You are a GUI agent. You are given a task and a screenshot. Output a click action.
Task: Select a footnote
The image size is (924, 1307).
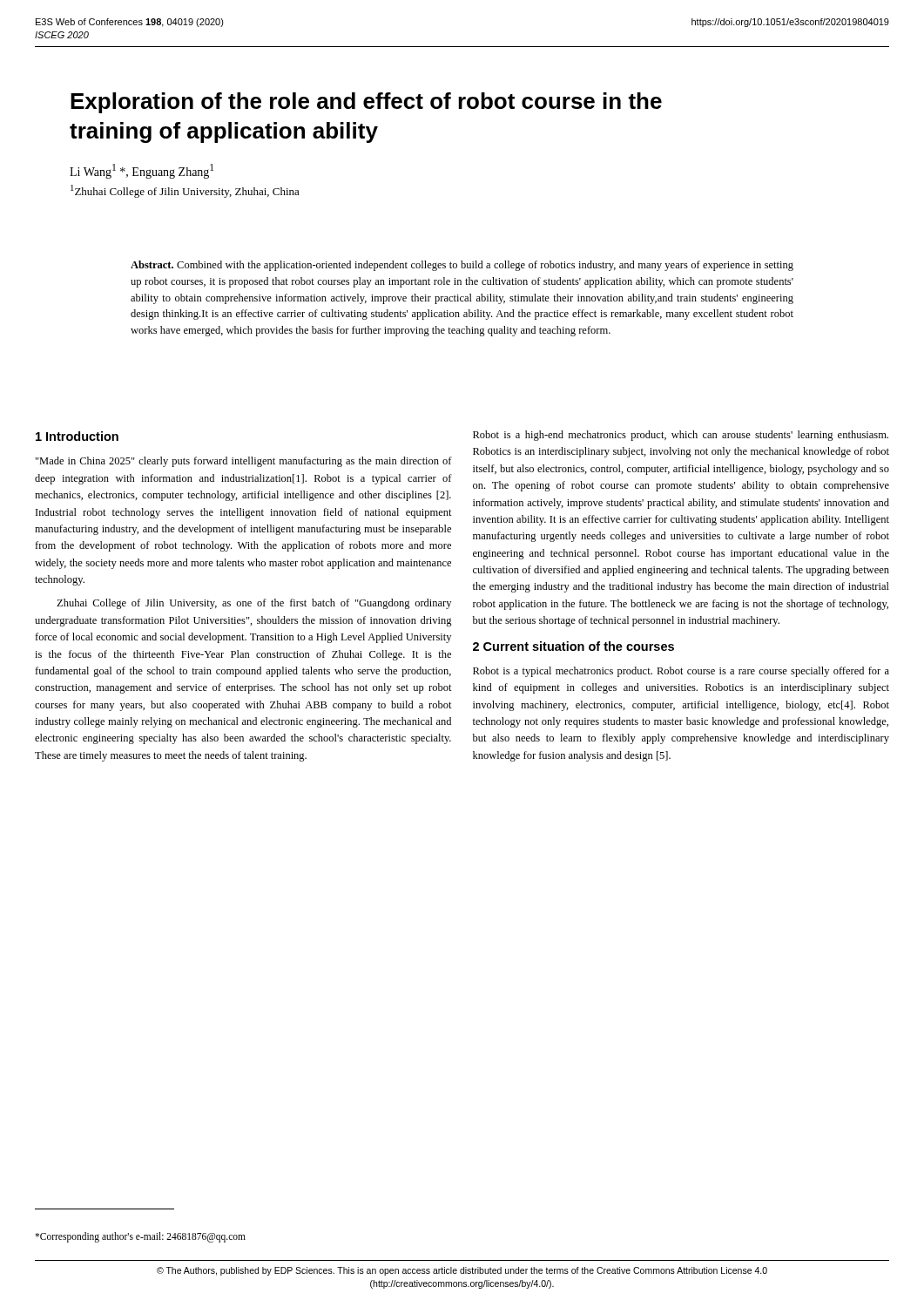coord(140,1236)
